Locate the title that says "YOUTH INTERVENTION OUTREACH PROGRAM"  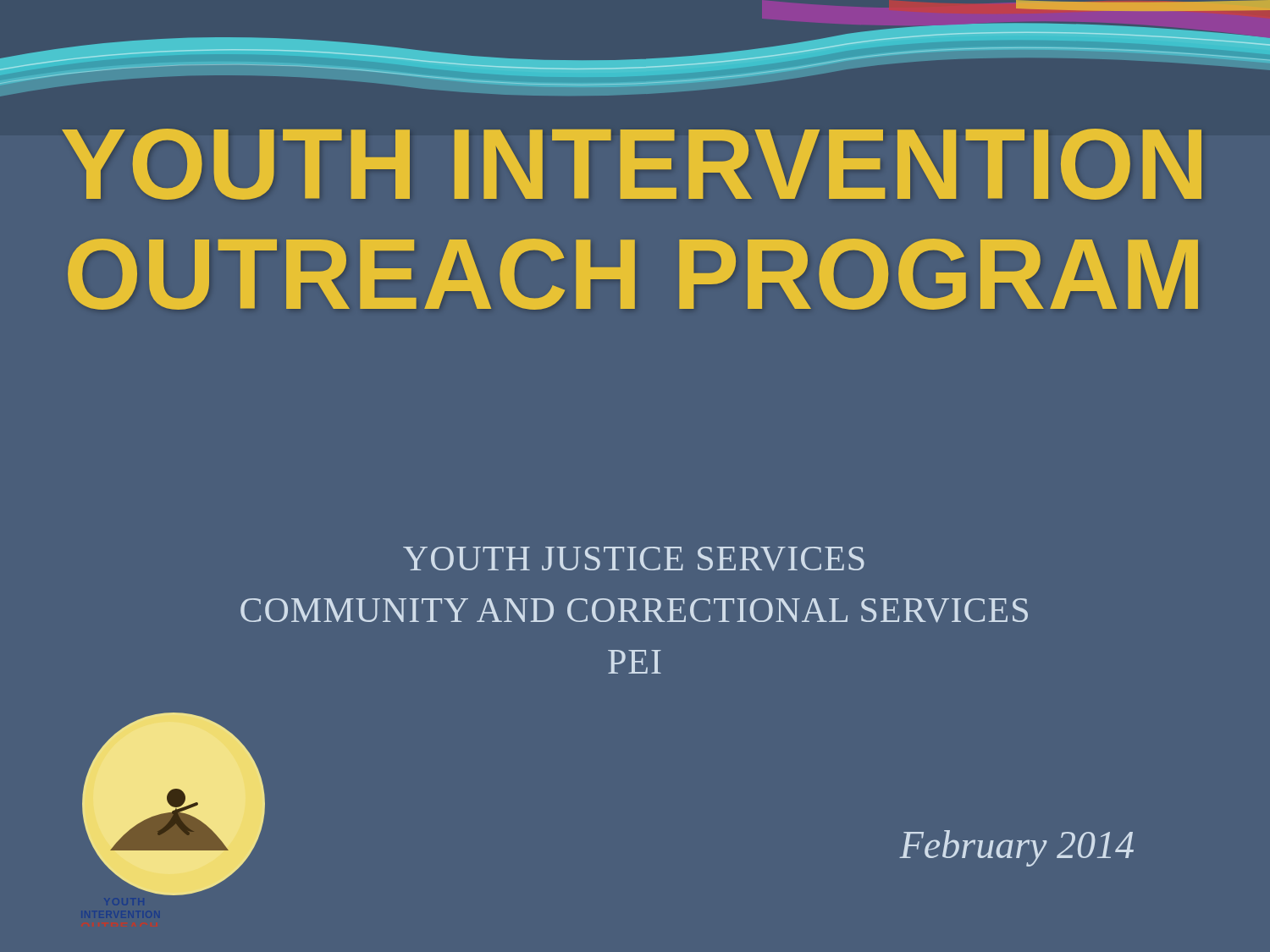(635, 220)
